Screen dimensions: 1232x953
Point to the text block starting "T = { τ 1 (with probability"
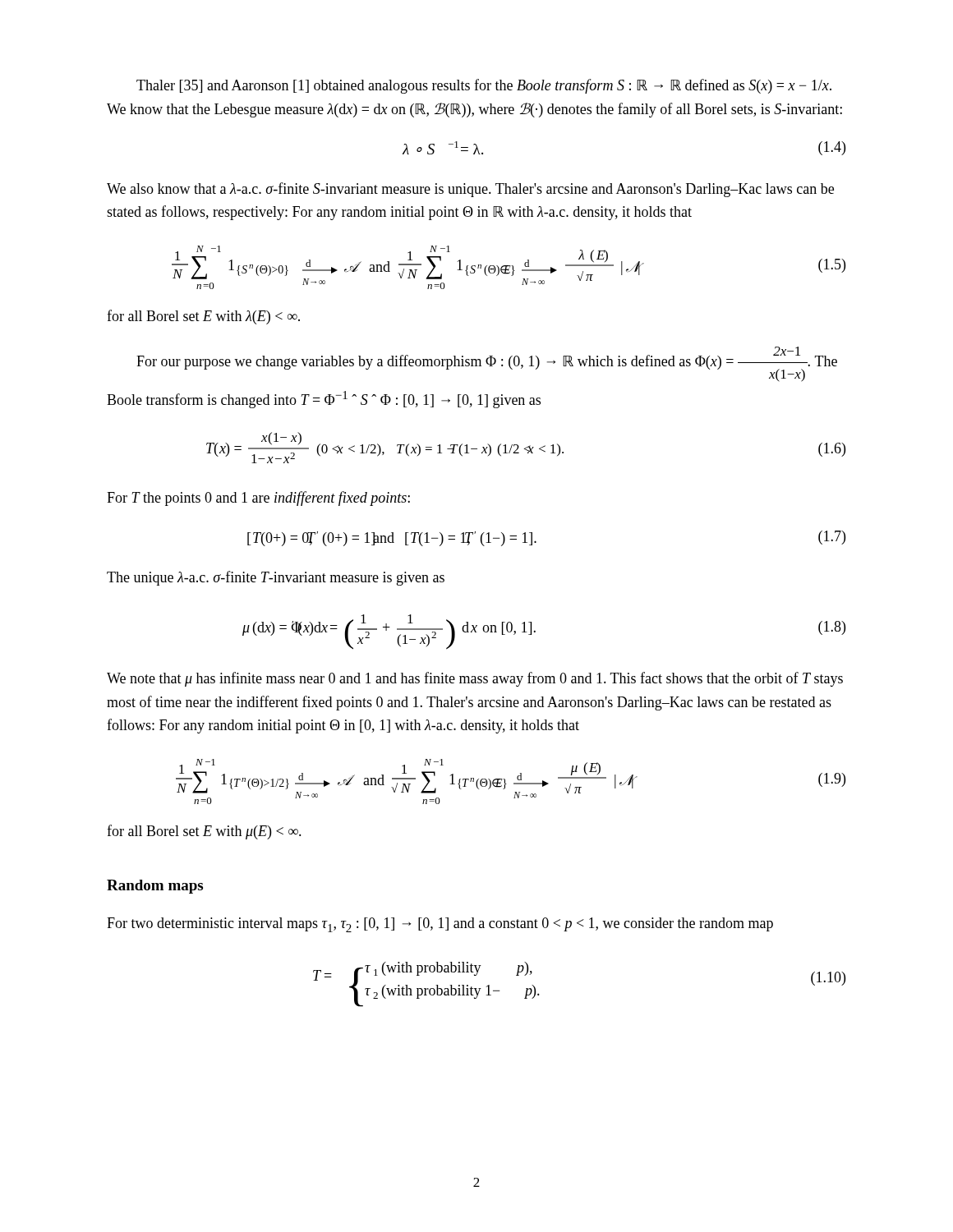[476, 978]
